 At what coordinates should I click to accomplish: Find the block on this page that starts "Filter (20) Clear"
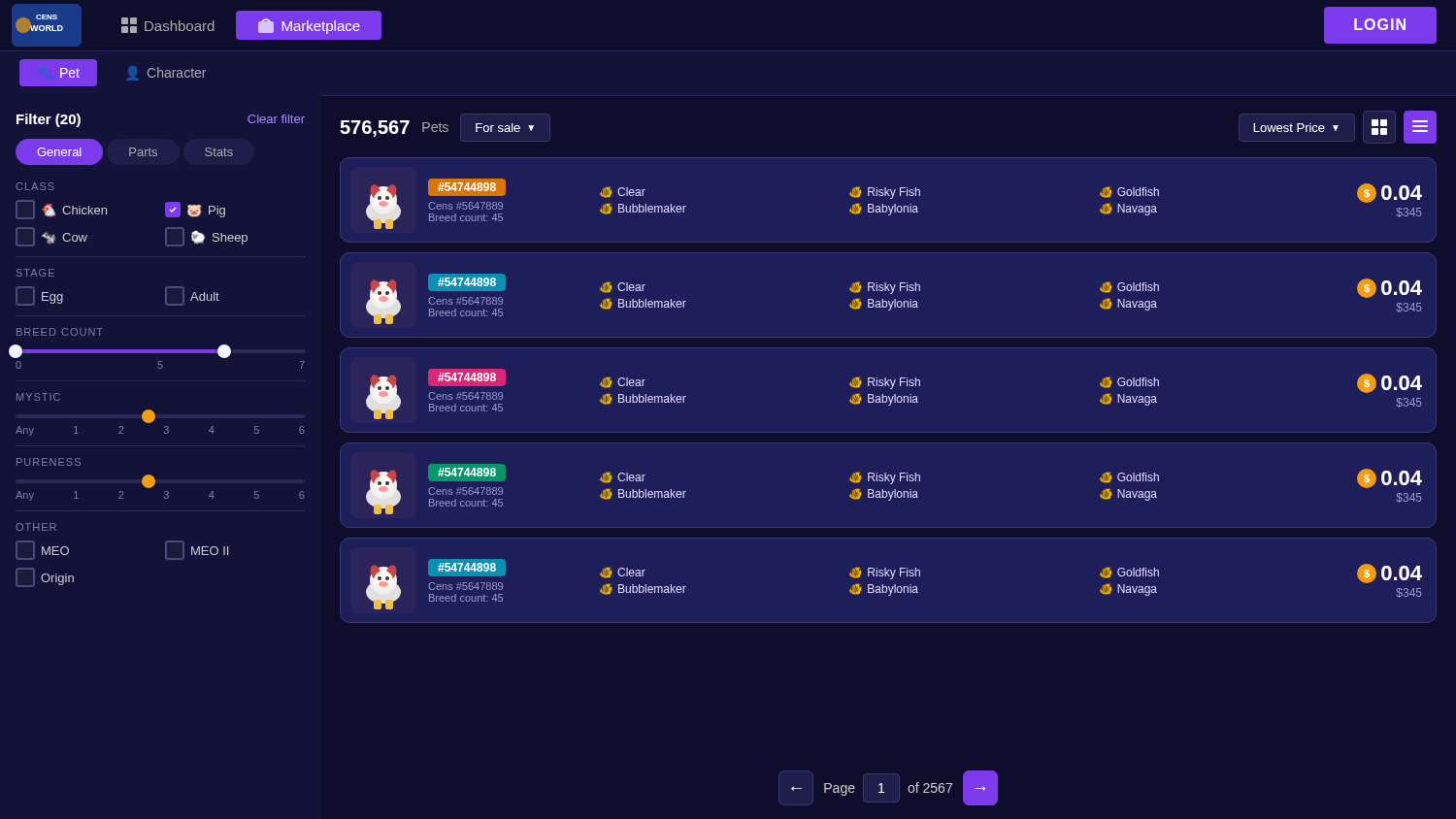point(40,120)
